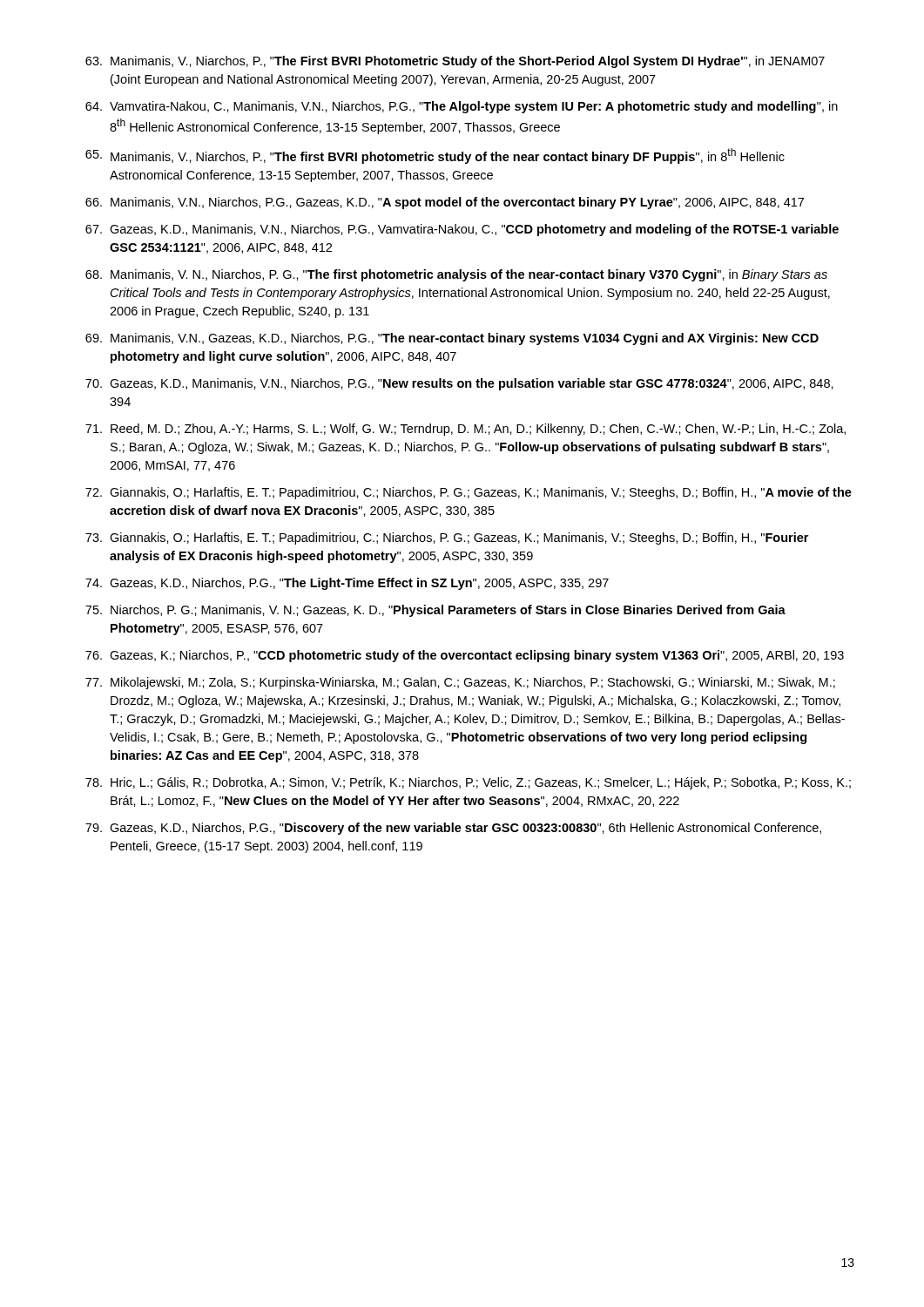The height and width of the screenshot is (1307, 924).
Task: Find the list item containing "75. Niarchos, P. G.;"
Action: pyautogui.click(x=462, y=620)
